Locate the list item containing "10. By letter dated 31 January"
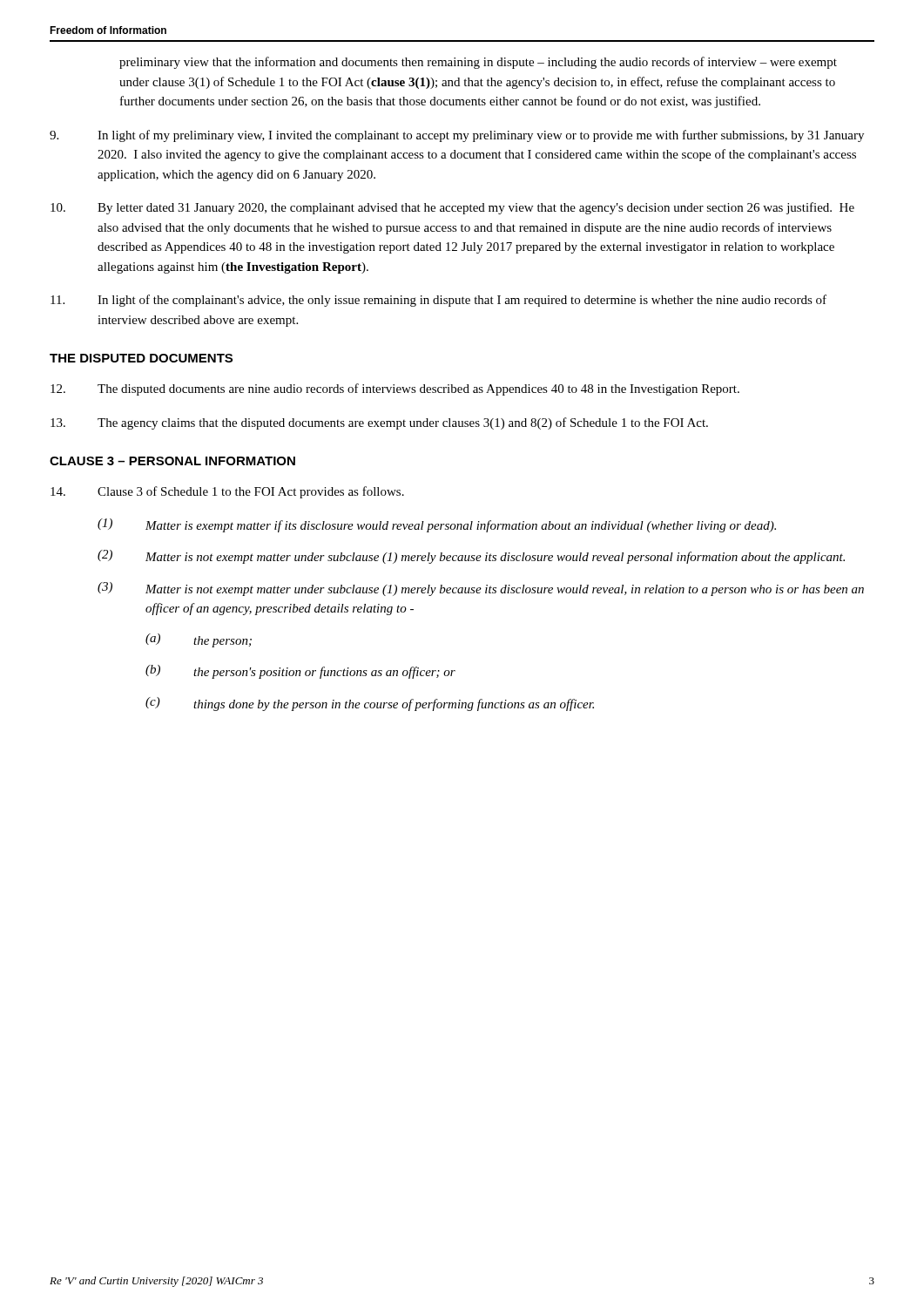This screenshot has height=1307, width=924. [462, 237]
